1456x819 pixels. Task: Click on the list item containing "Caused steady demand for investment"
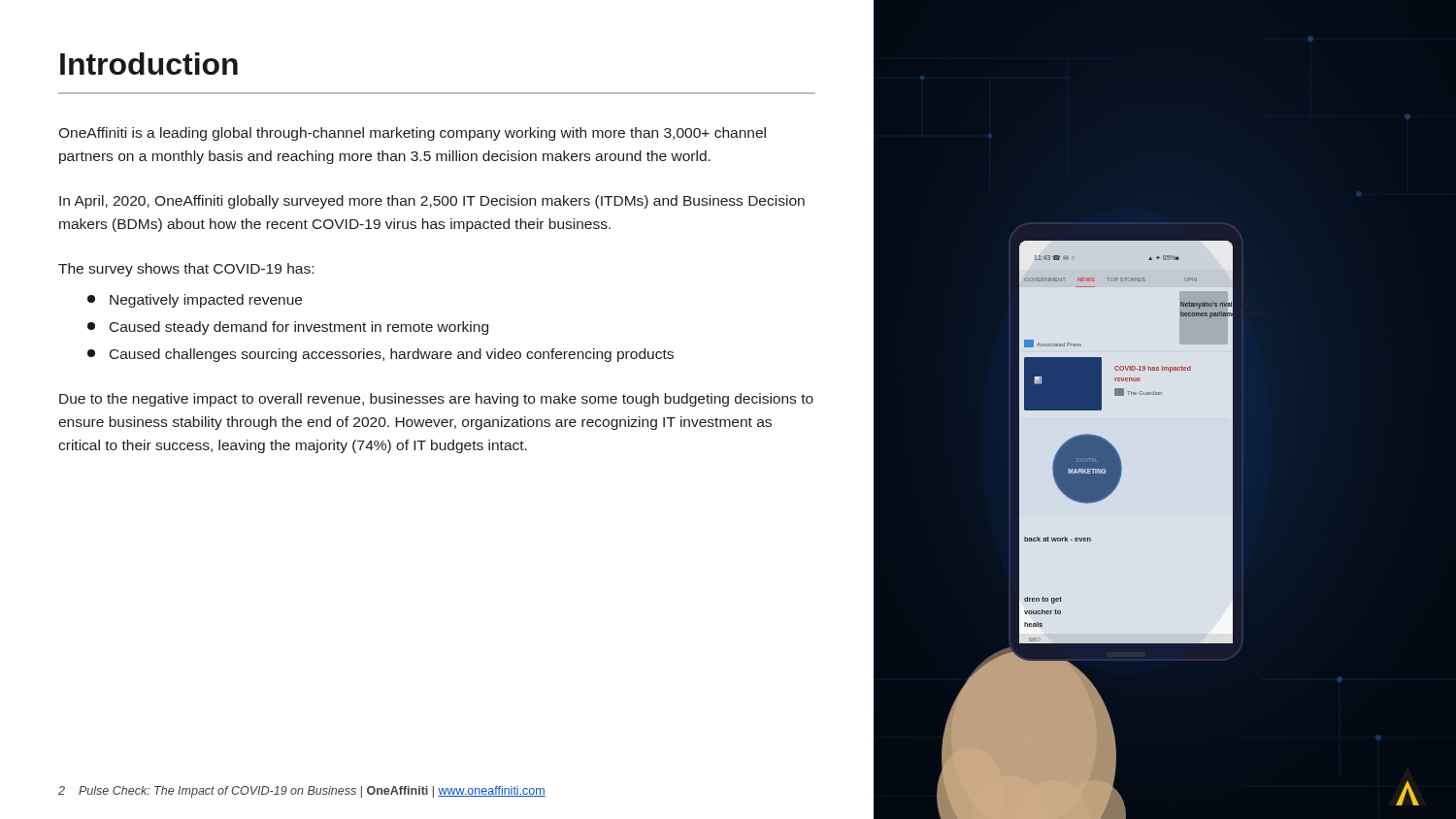(451, 327)
